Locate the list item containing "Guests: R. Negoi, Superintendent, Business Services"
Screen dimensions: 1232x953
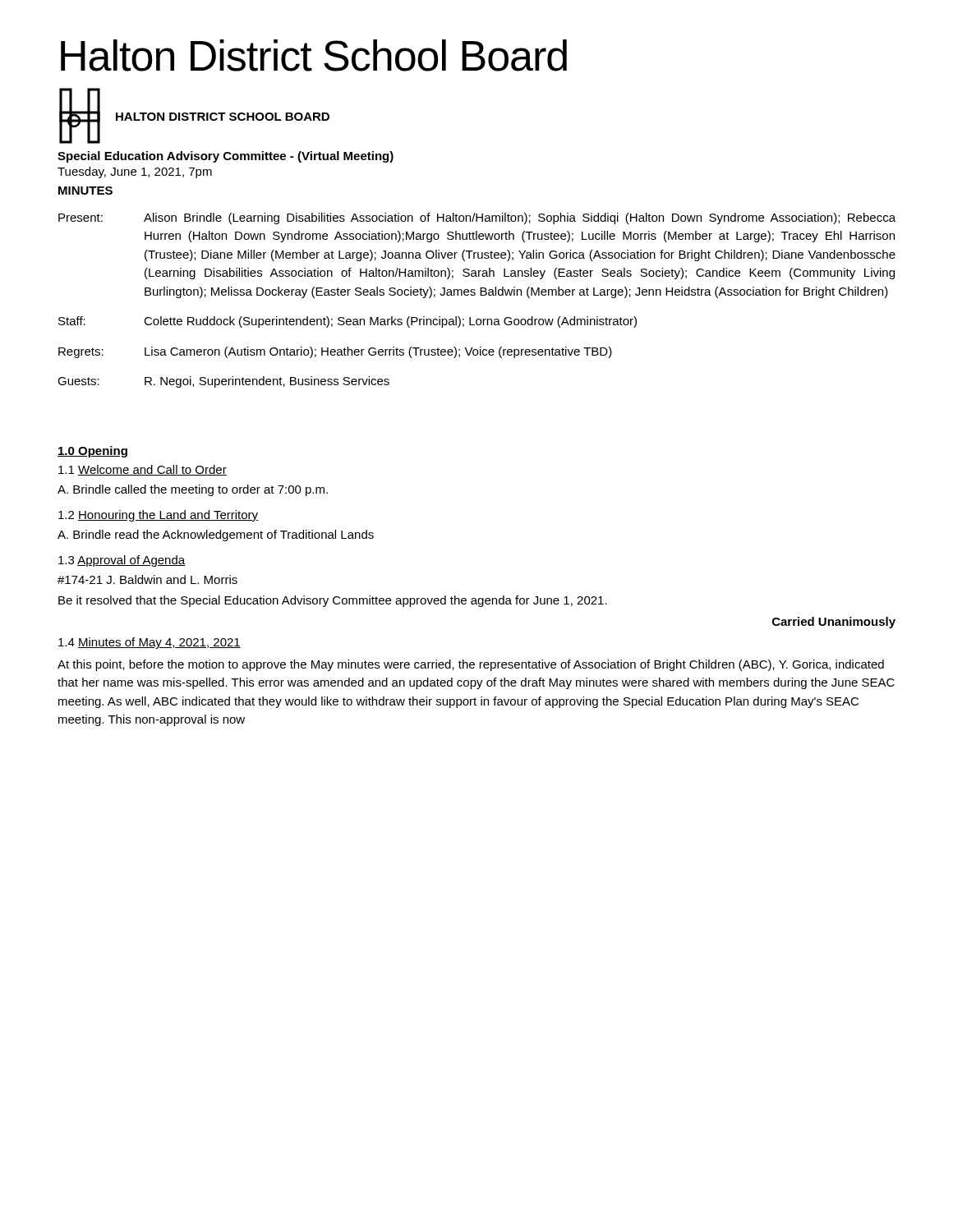[223, 382]
